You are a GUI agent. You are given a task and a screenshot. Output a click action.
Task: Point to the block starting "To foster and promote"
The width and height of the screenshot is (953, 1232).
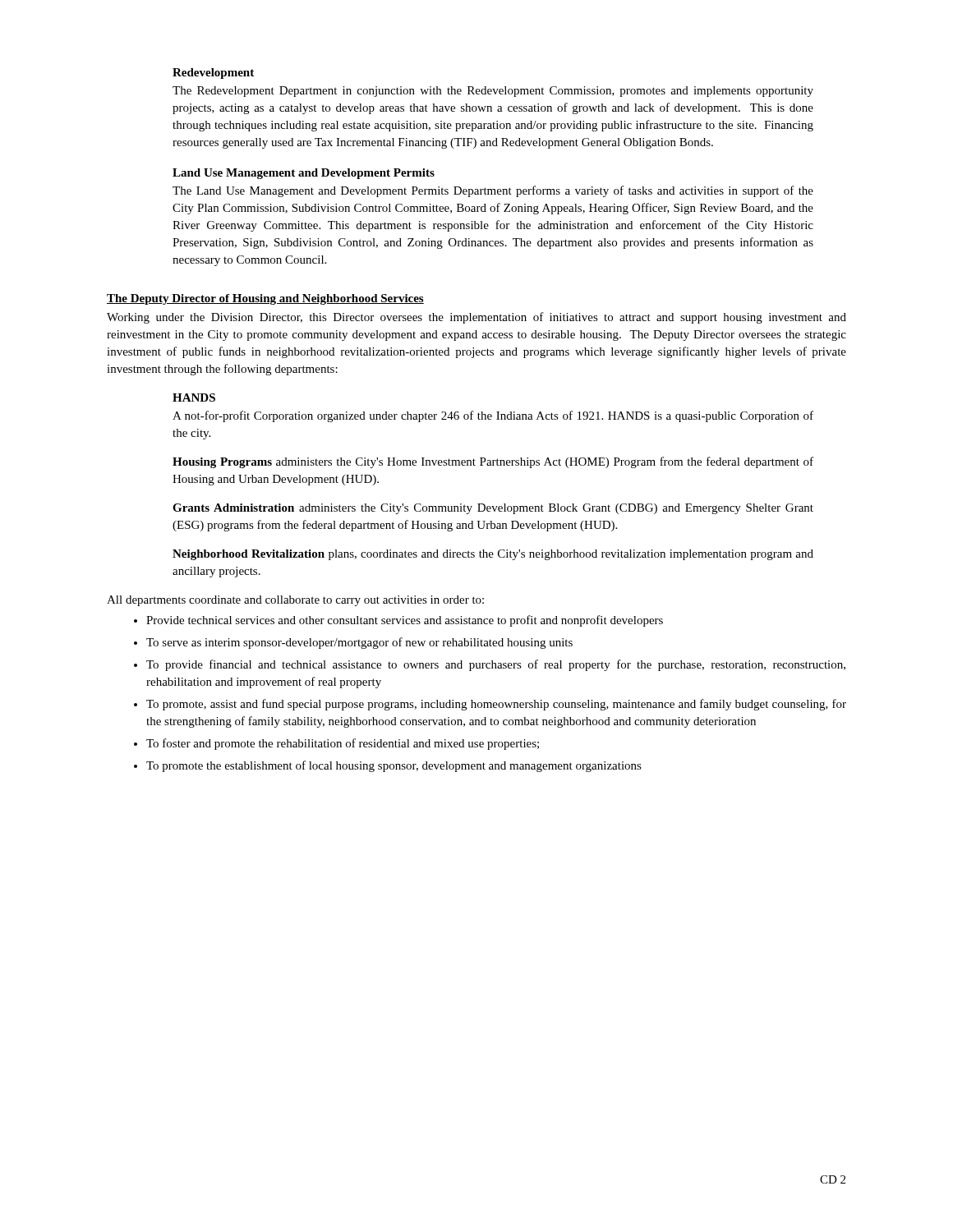pos(343,743)
